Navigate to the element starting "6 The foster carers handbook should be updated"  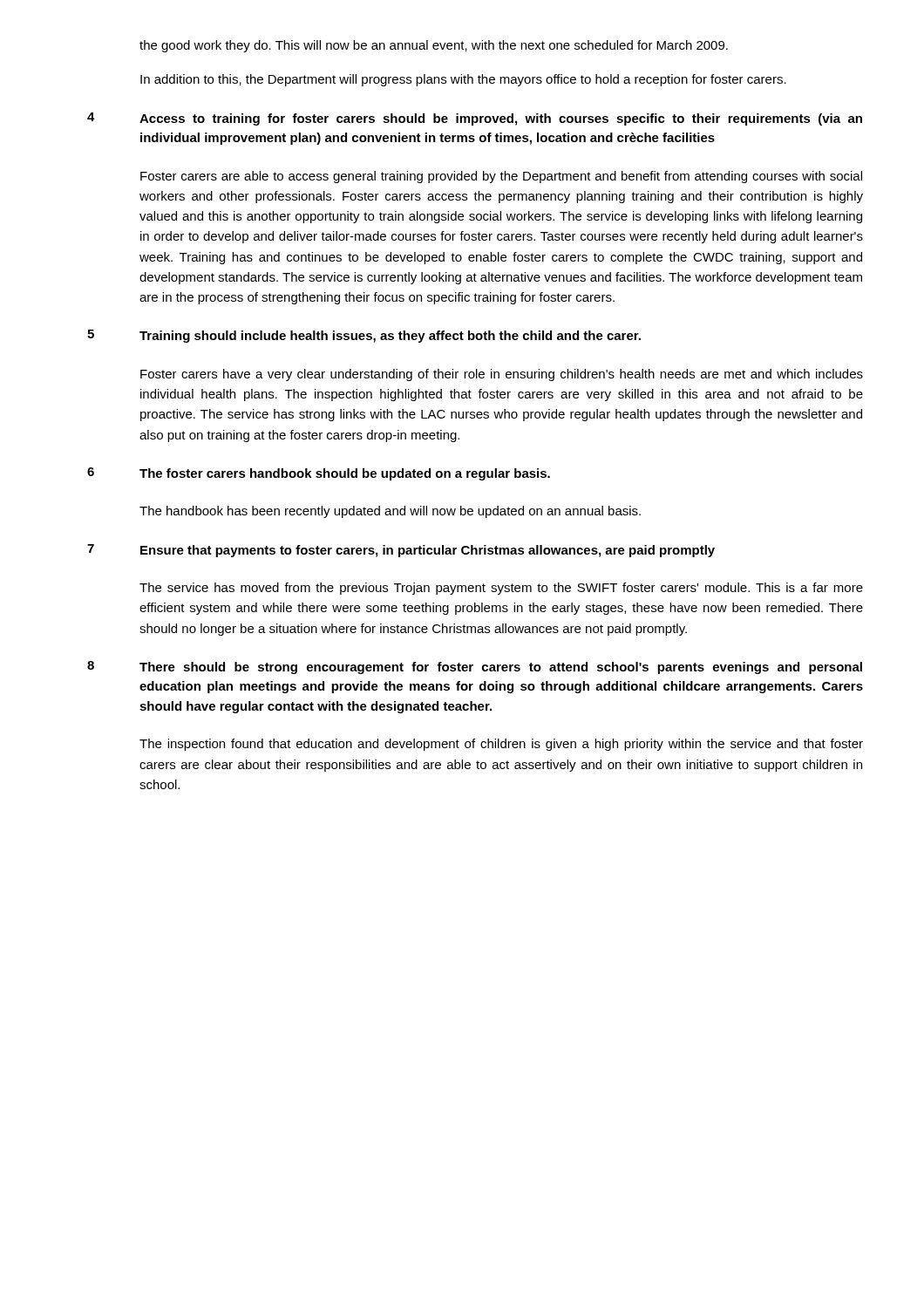tap(475, 480)
